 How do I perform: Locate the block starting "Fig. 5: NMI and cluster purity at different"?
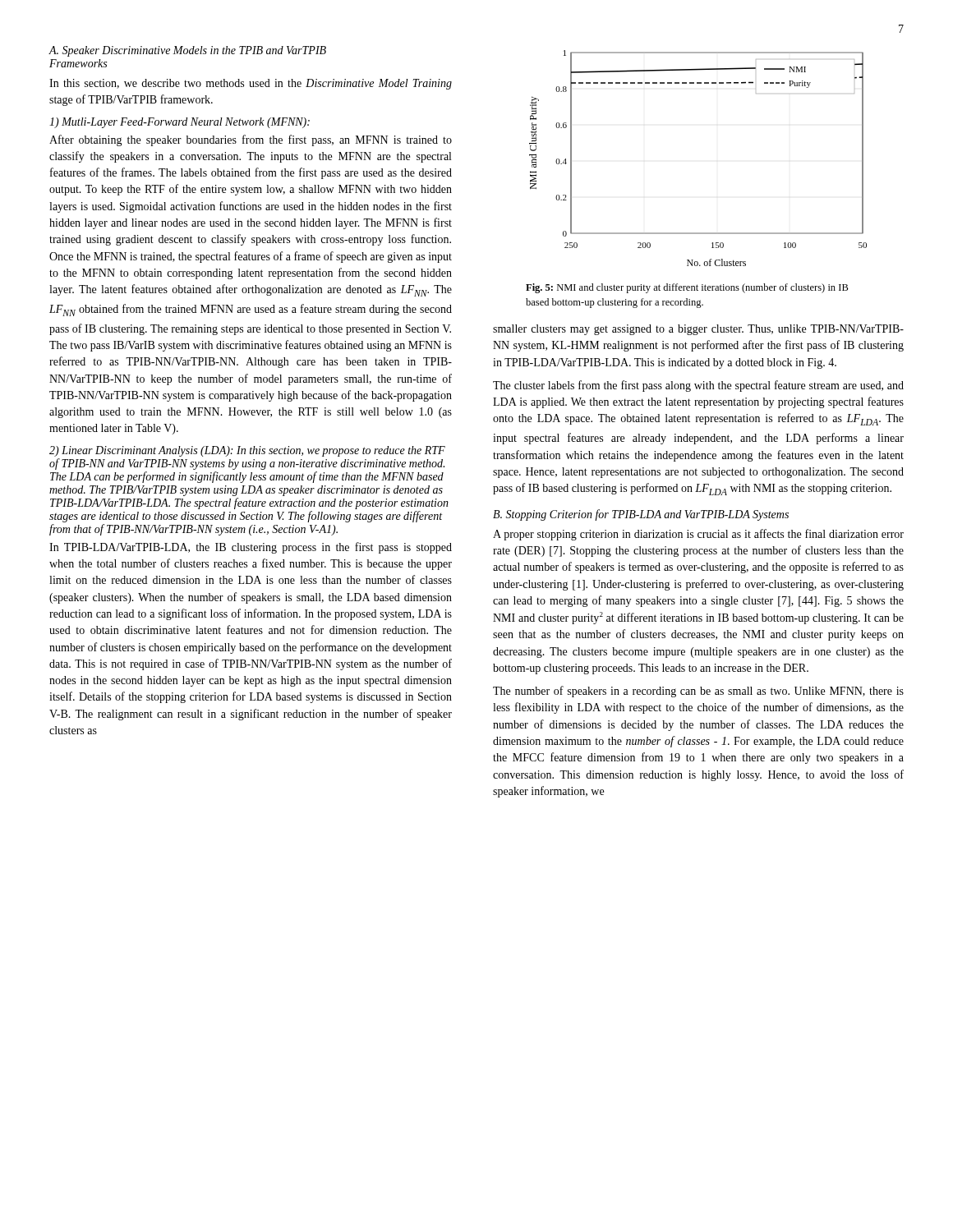point(687,295)
